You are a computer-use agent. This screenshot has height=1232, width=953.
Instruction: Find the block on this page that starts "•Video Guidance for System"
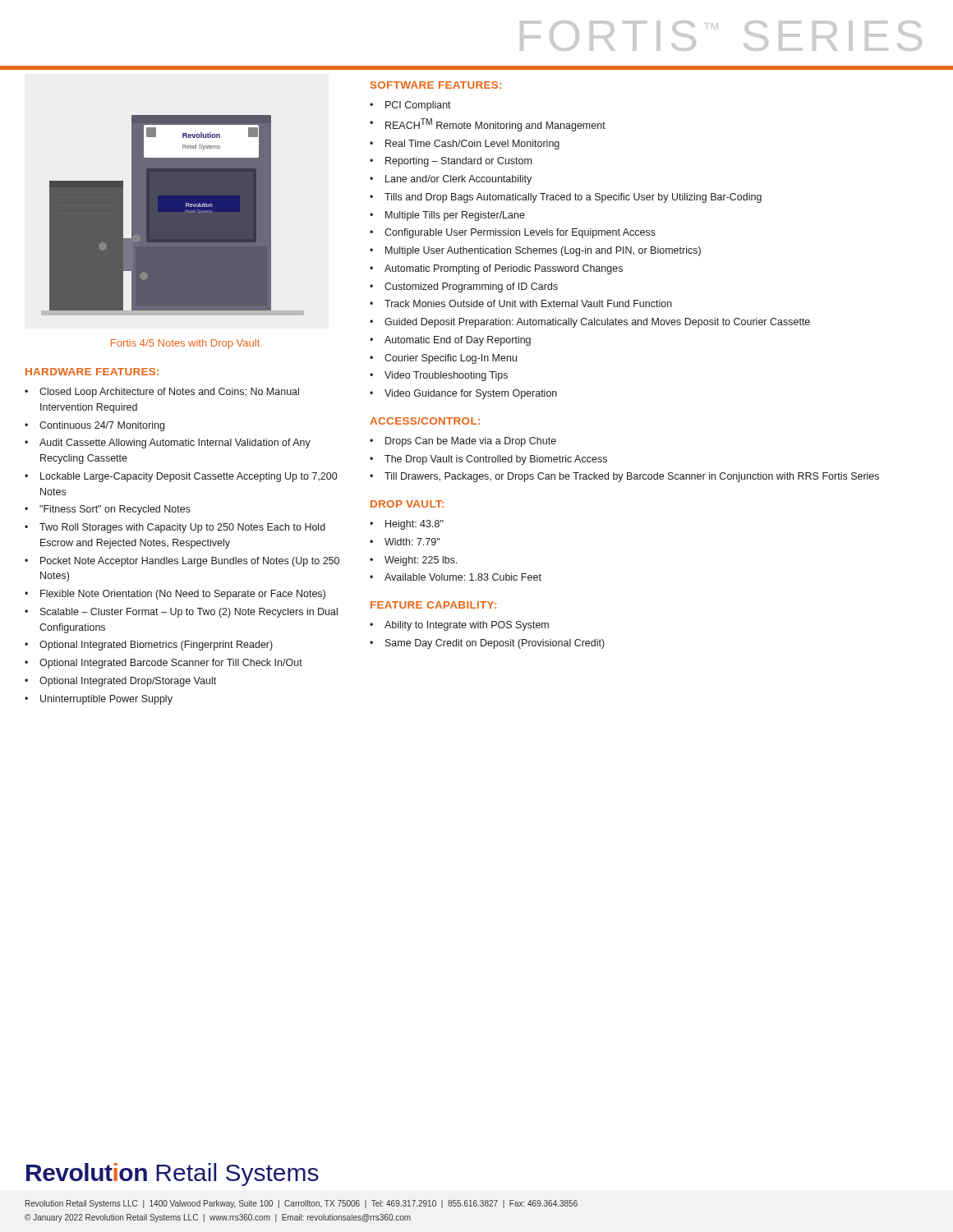pos(463,394)
